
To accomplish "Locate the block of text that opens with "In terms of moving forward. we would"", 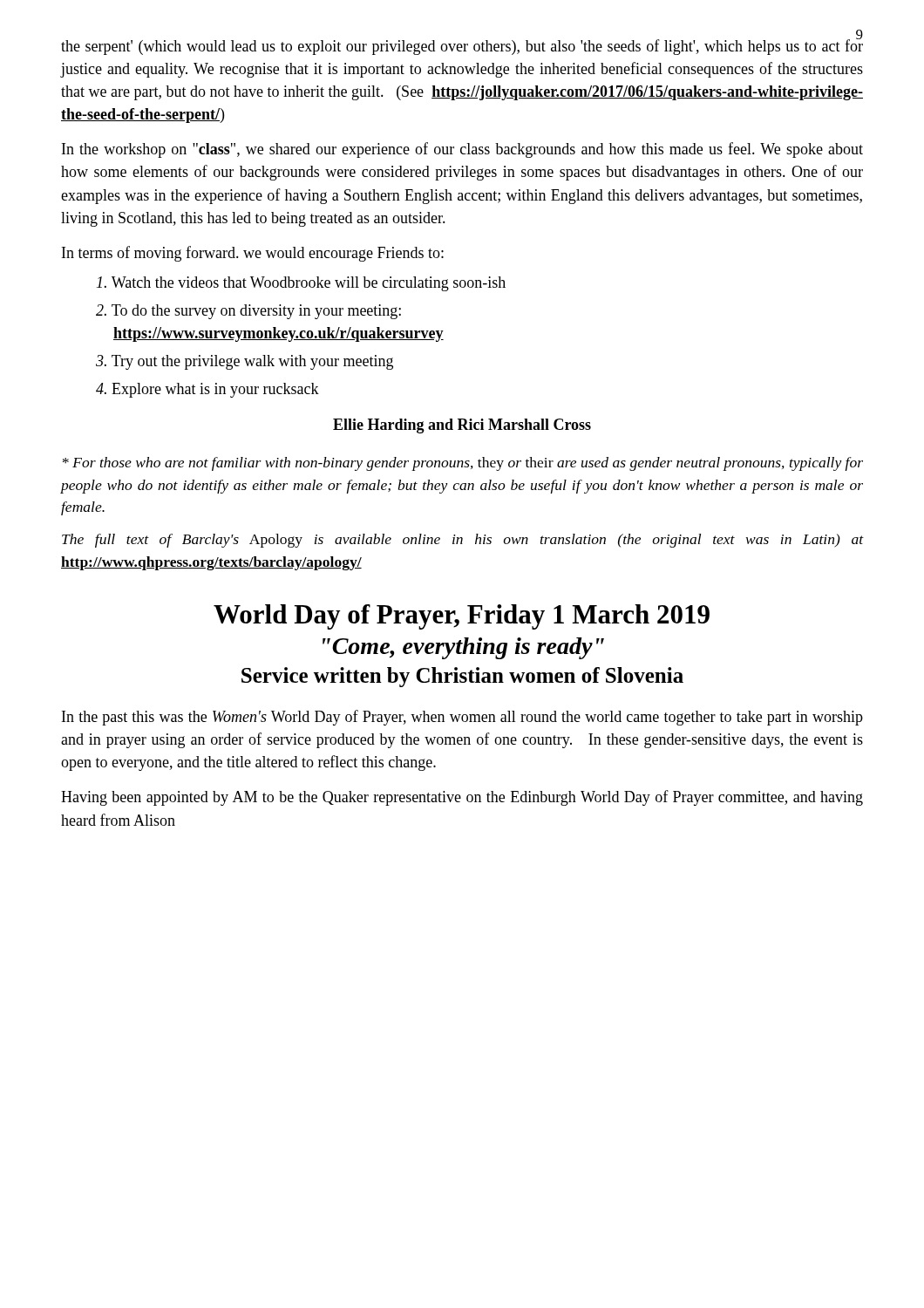I will point(253,253).
